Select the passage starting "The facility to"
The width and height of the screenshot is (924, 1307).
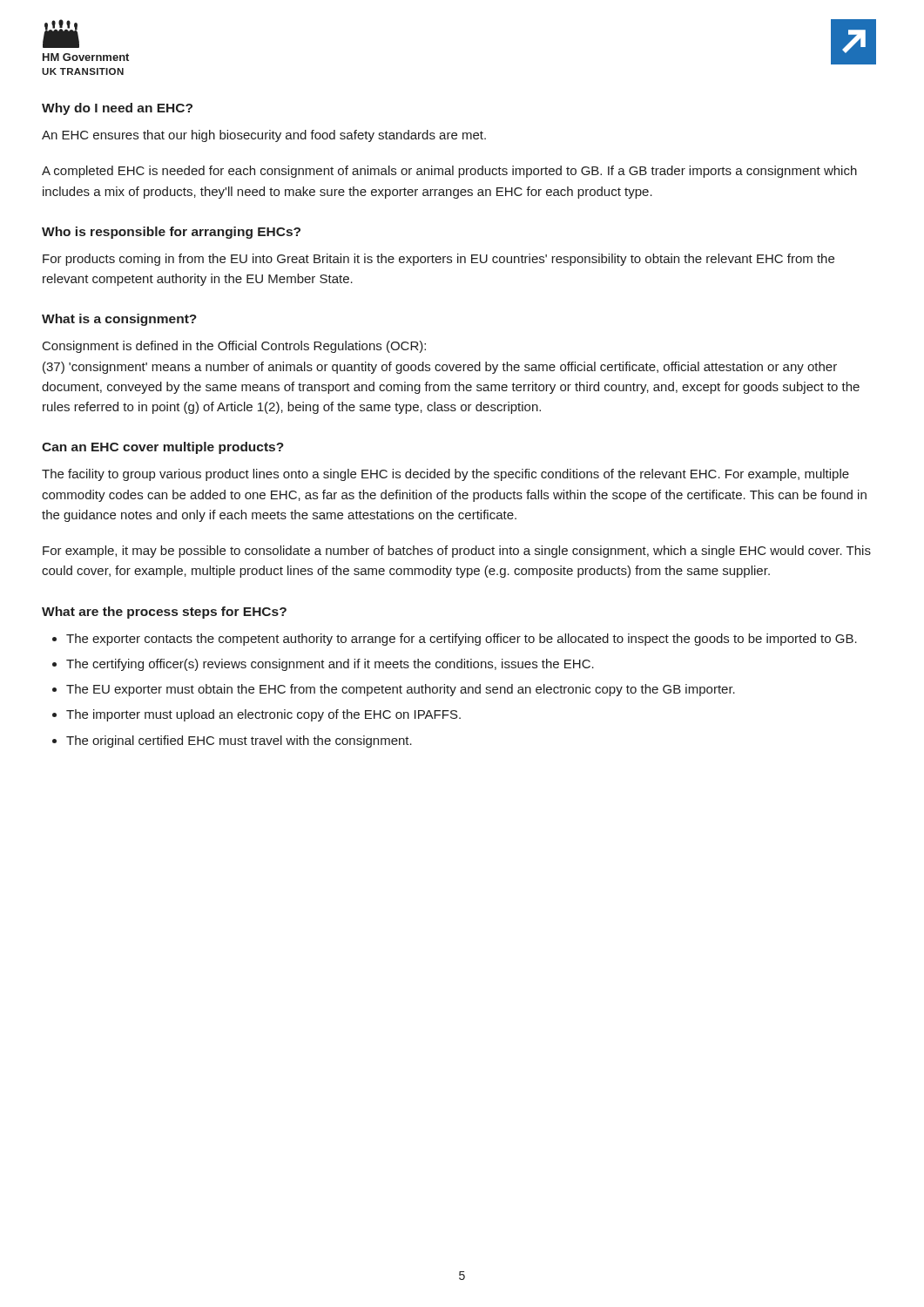coord(454,494)
